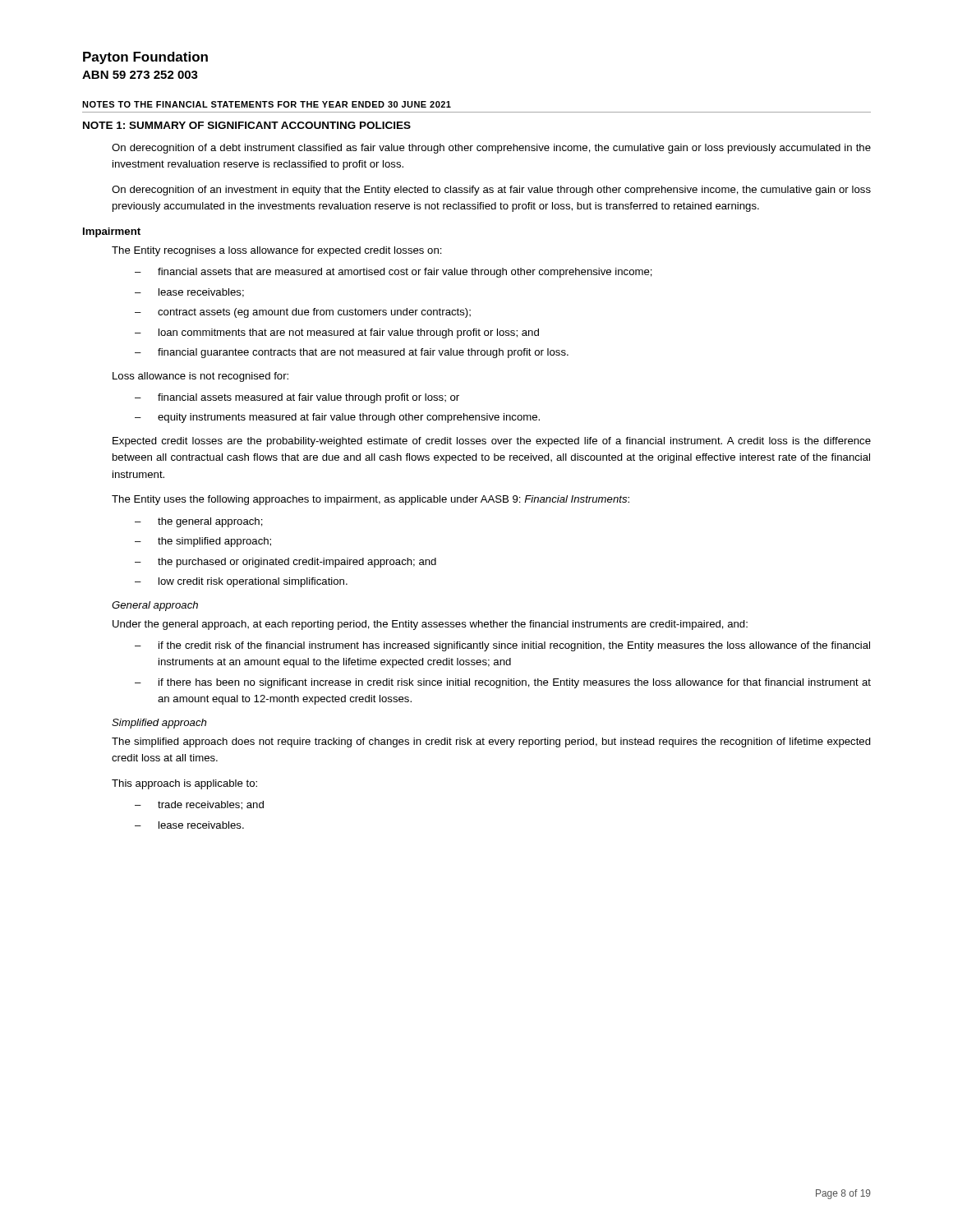The width and height of the screenshot is (953, 1232).
Task: Locate the block of text that opens with "Expected credit losses are the probability-weighted"
Action: click(x=491, y=457)
